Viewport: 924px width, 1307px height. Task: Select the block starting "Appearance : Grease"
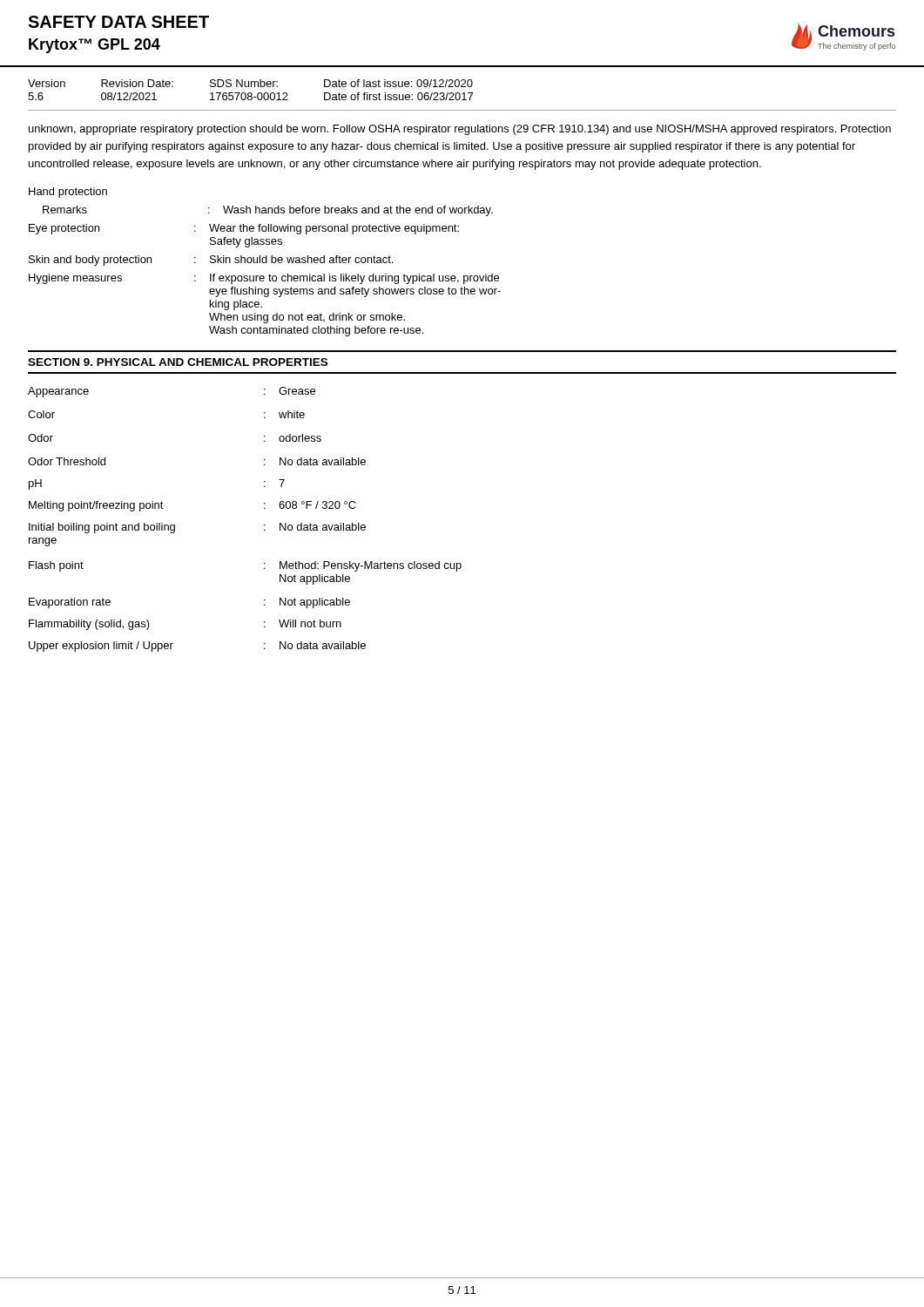click(x=62, y=392)
